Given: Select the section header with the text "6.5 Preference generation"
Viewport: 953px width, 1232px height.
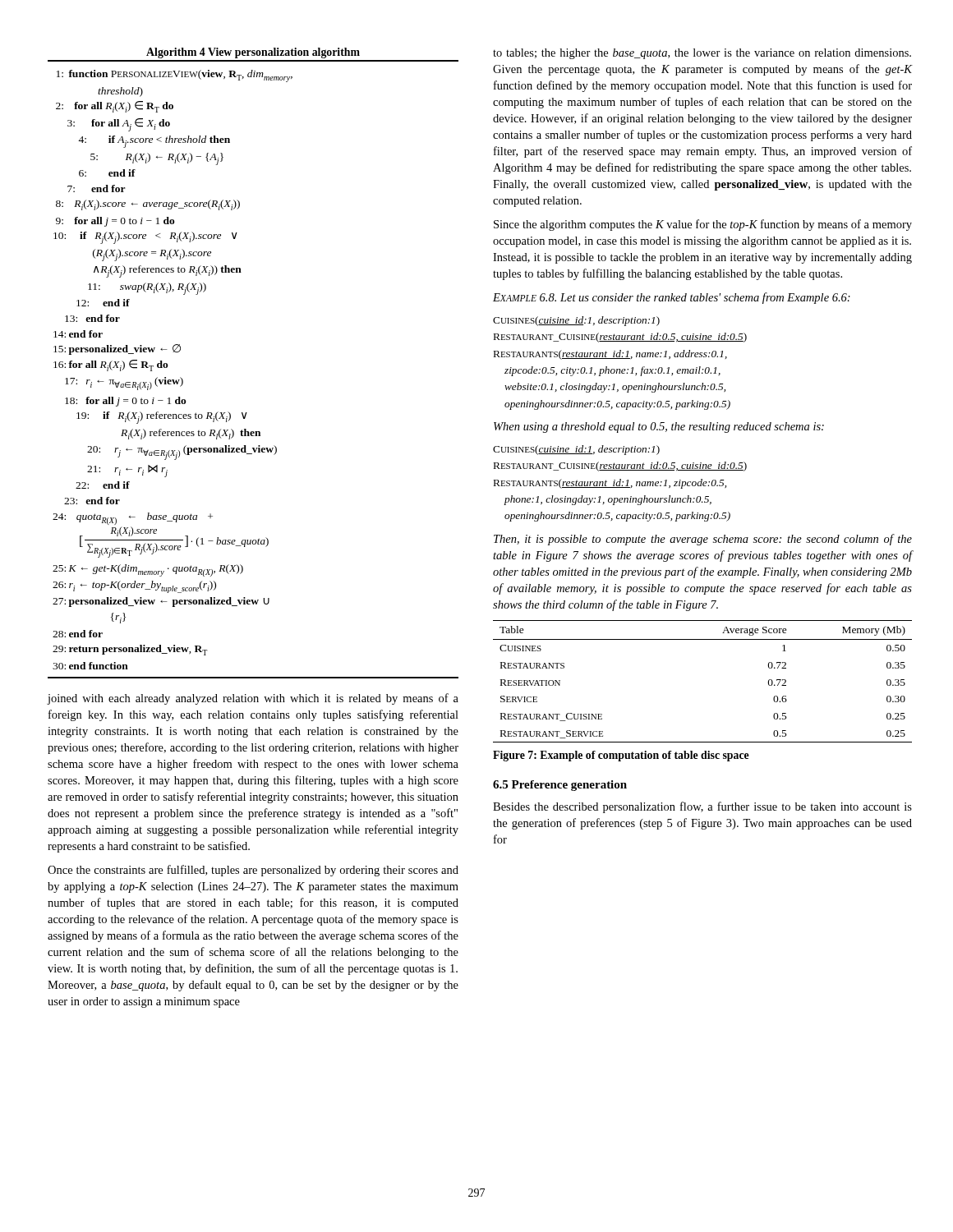Looking at the screenshot, I should [x=560, y=785].
